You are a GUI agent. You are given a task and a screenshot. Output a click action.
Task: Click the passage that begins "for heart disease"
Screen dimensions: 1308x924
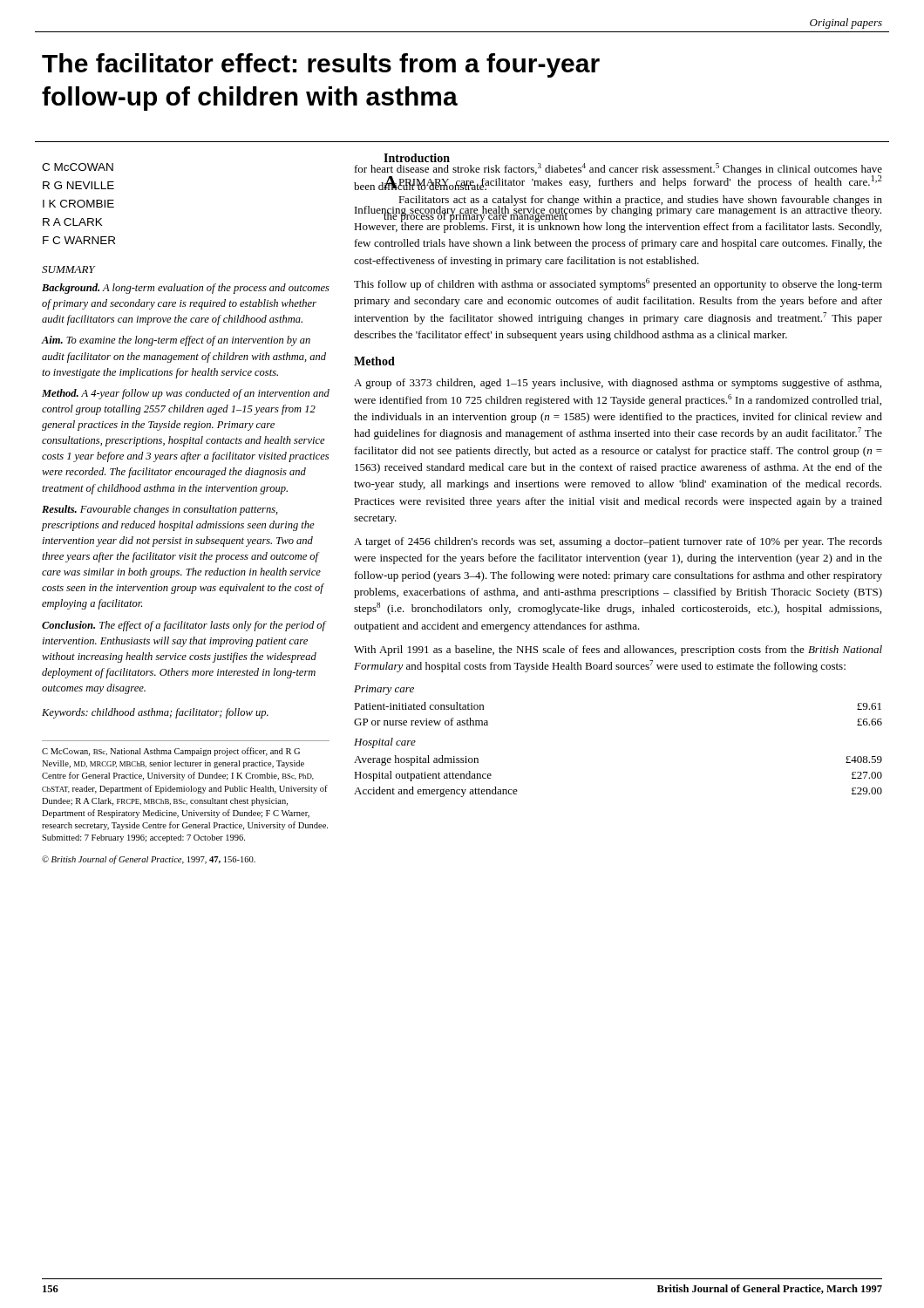point(618,177)
